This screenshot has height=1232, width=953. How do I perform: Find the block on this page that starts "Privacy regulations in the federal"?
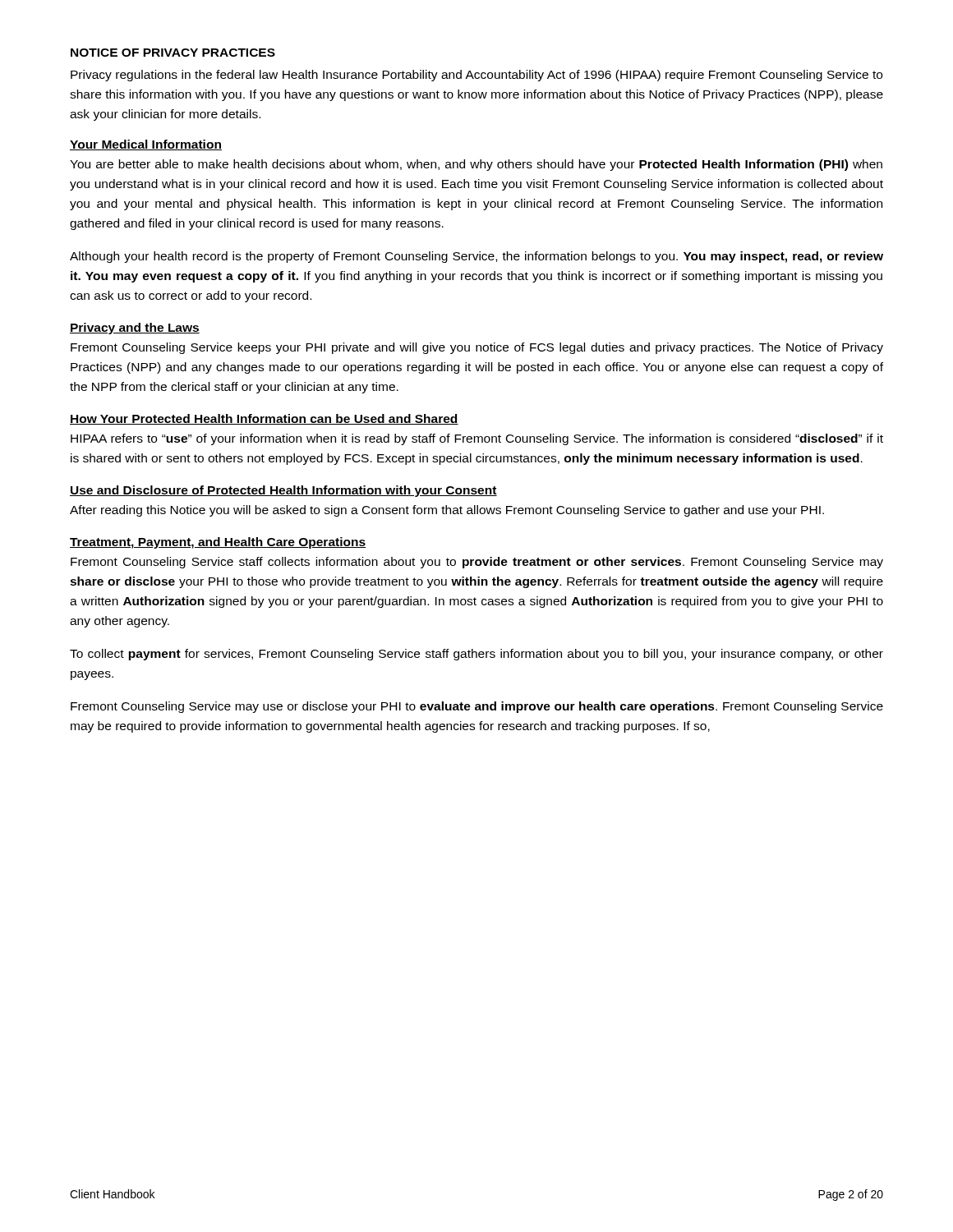476,94
